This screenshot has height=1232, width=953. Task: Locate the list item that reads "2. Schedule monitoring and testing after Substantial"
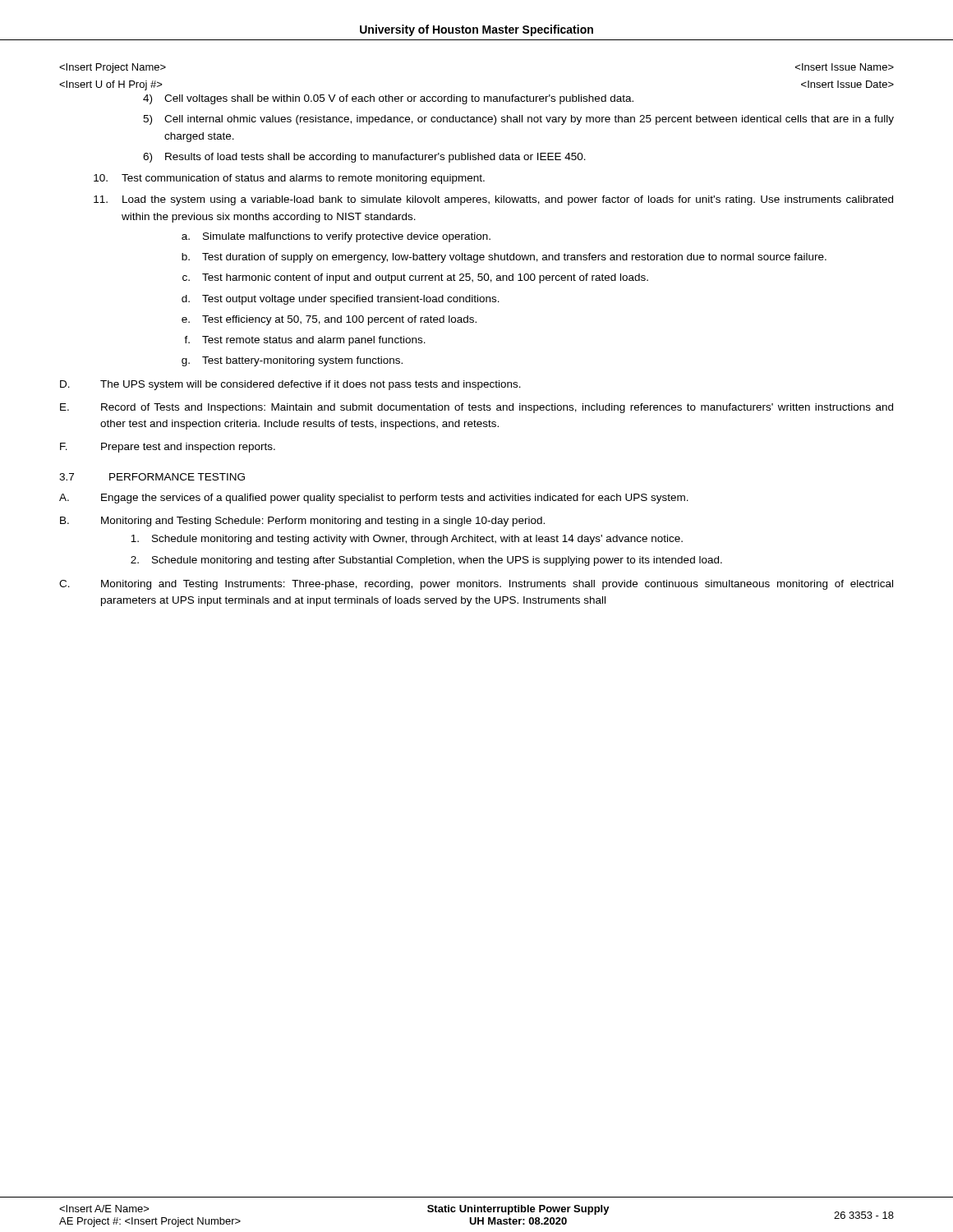coord(502,560)
